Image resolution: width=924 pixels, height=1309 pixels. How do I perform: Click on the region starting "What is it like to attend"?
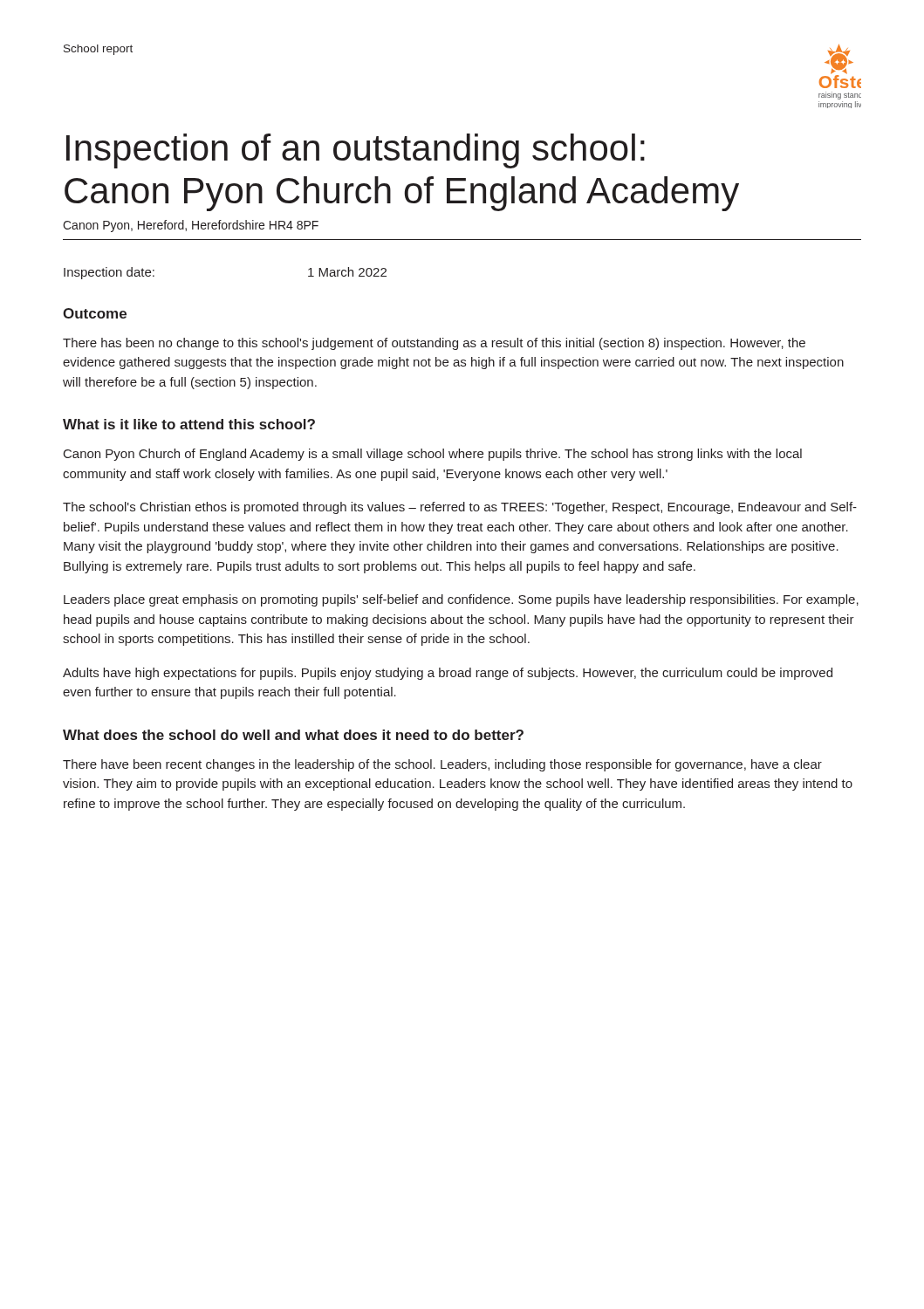point(189,424)
